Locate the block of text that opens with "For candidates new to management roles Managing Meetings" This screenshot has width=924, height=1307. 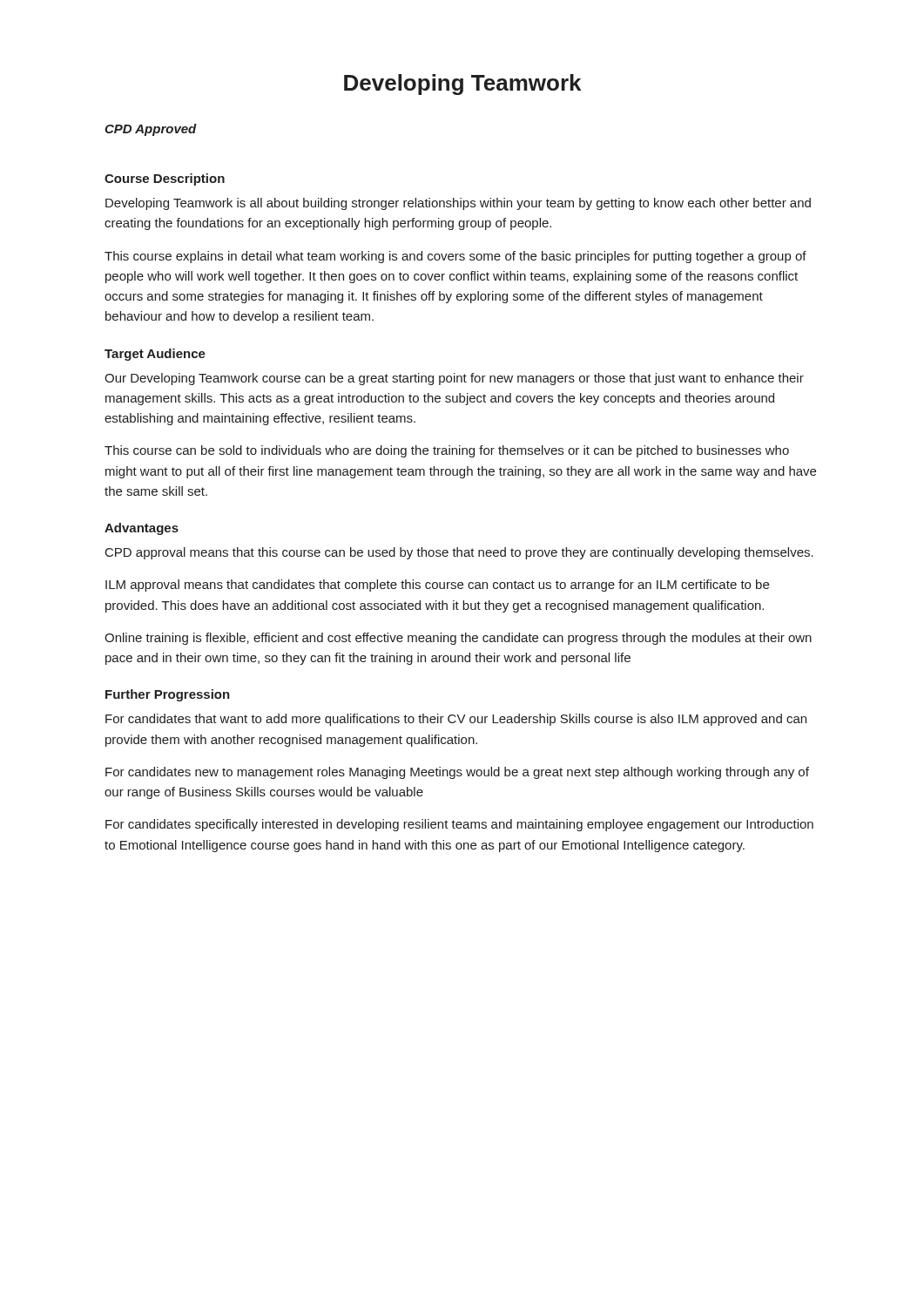[x=457, y=781]
